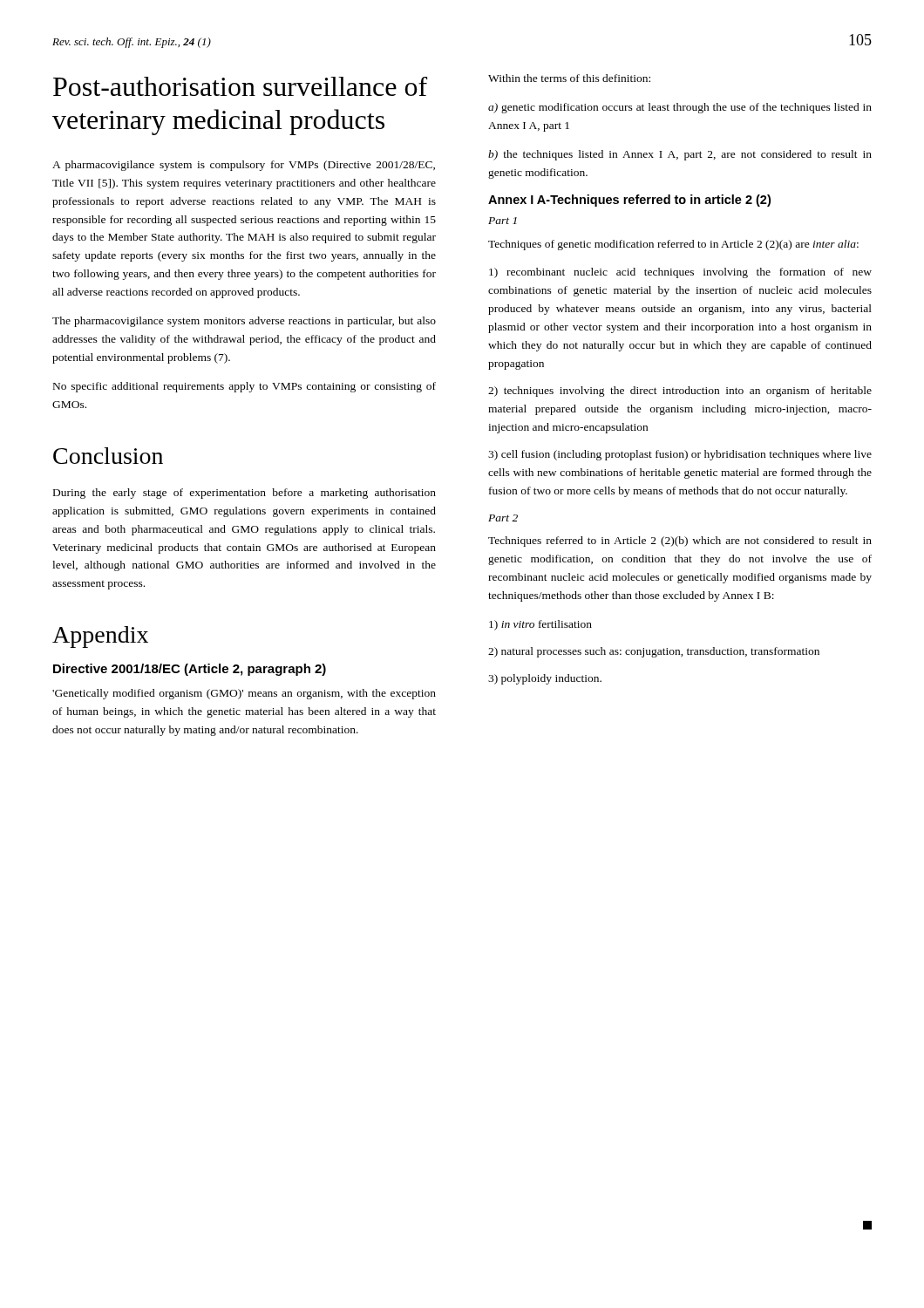Screen dimensions: 1308x924
Task: Locate the passage starting "Post-authorisation surveillance of veterinary medicinal products"
Action: 244,103
